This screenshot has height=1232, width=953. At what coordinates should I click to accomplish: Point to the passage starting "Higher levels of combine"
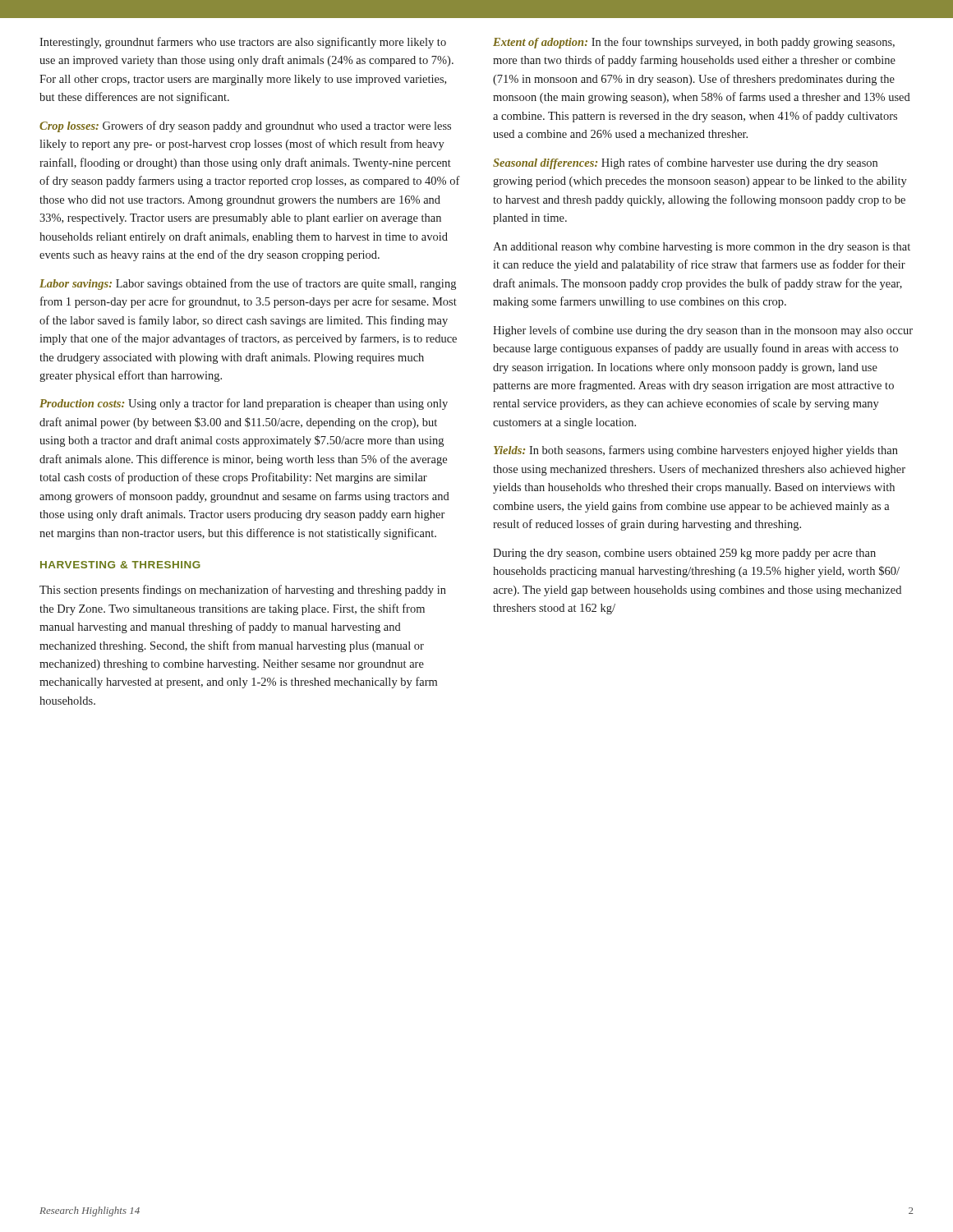pyautogui.click(x=703, y=376)
